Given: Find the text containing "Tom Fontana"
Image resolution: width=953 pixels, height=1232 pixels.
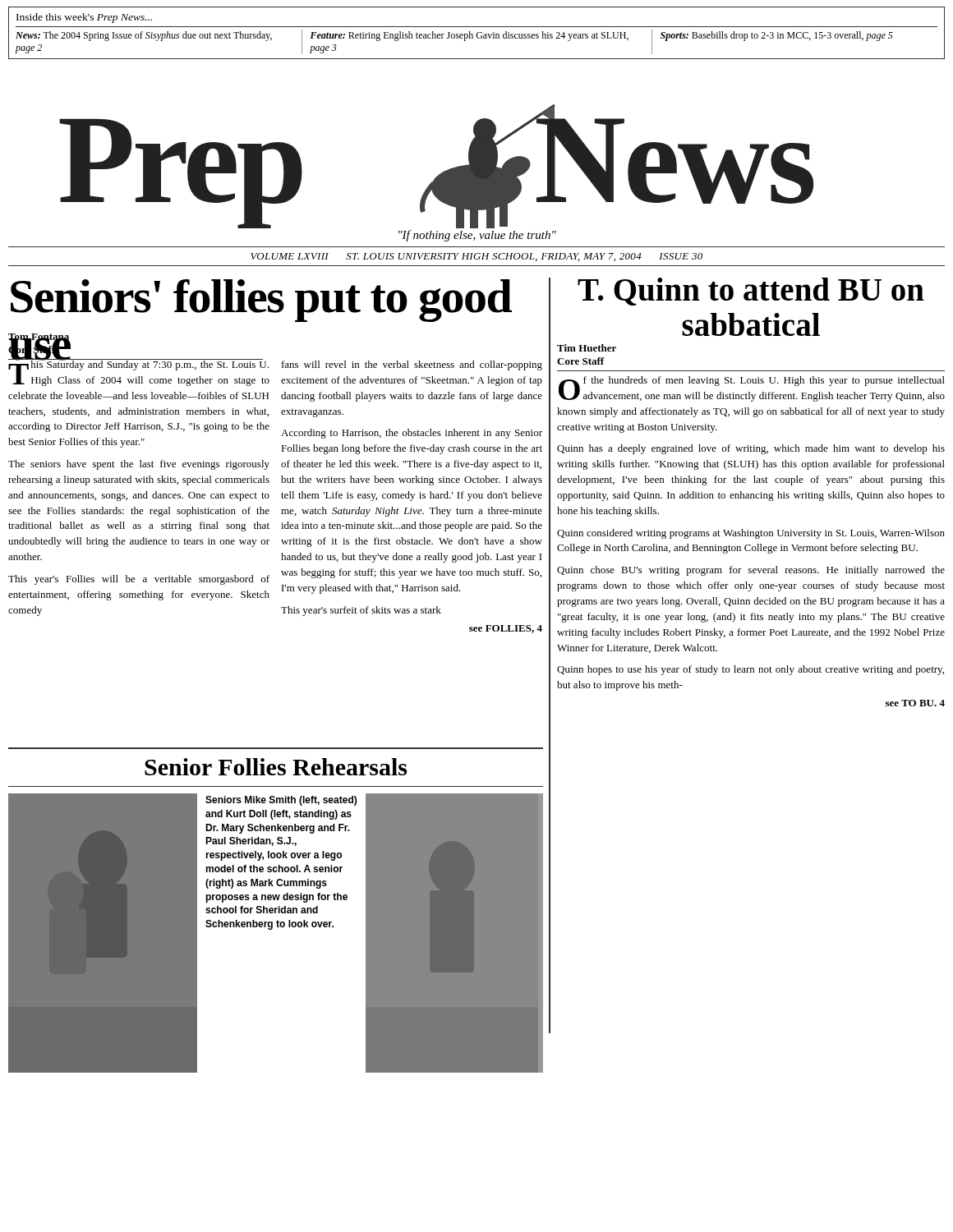Looking at the screenshot, I should [x=39, y=336].
